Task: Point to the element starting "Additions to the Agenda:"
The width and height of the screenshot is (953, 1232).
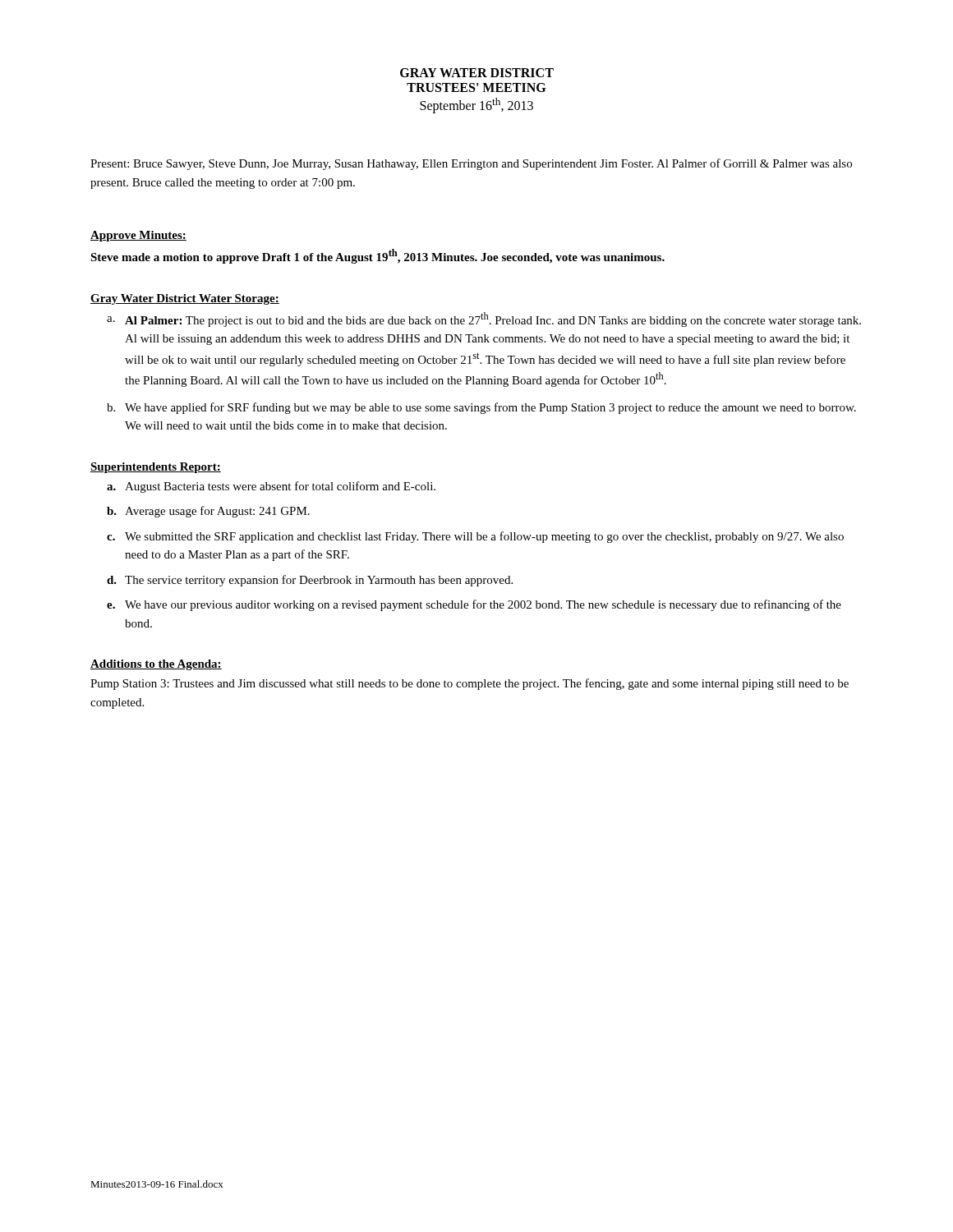Action: (x=156, y=664)
